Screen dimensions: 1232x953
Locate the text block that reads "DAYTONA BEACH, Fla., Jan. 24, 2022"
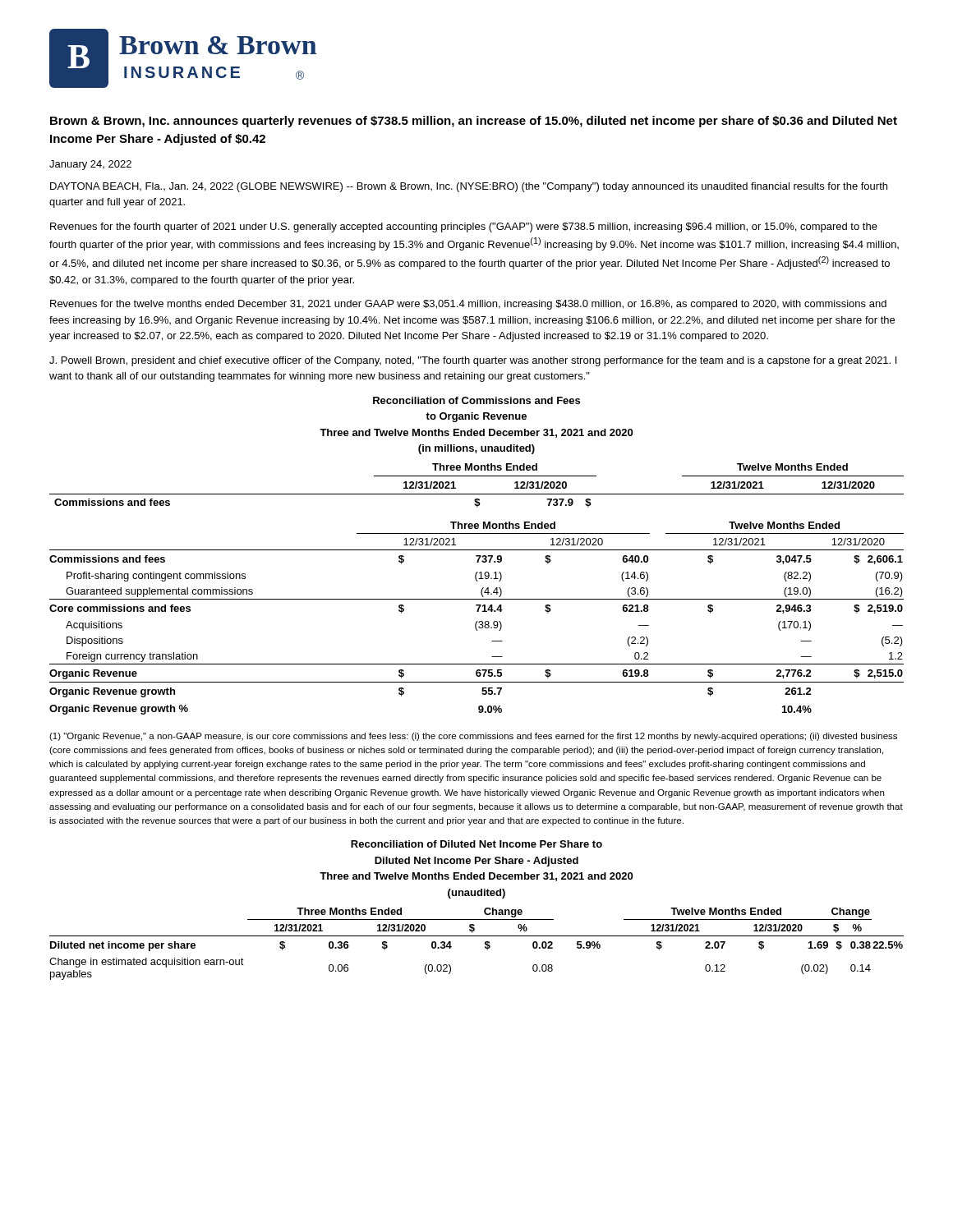pyautogui.click(x=469, y=194)
